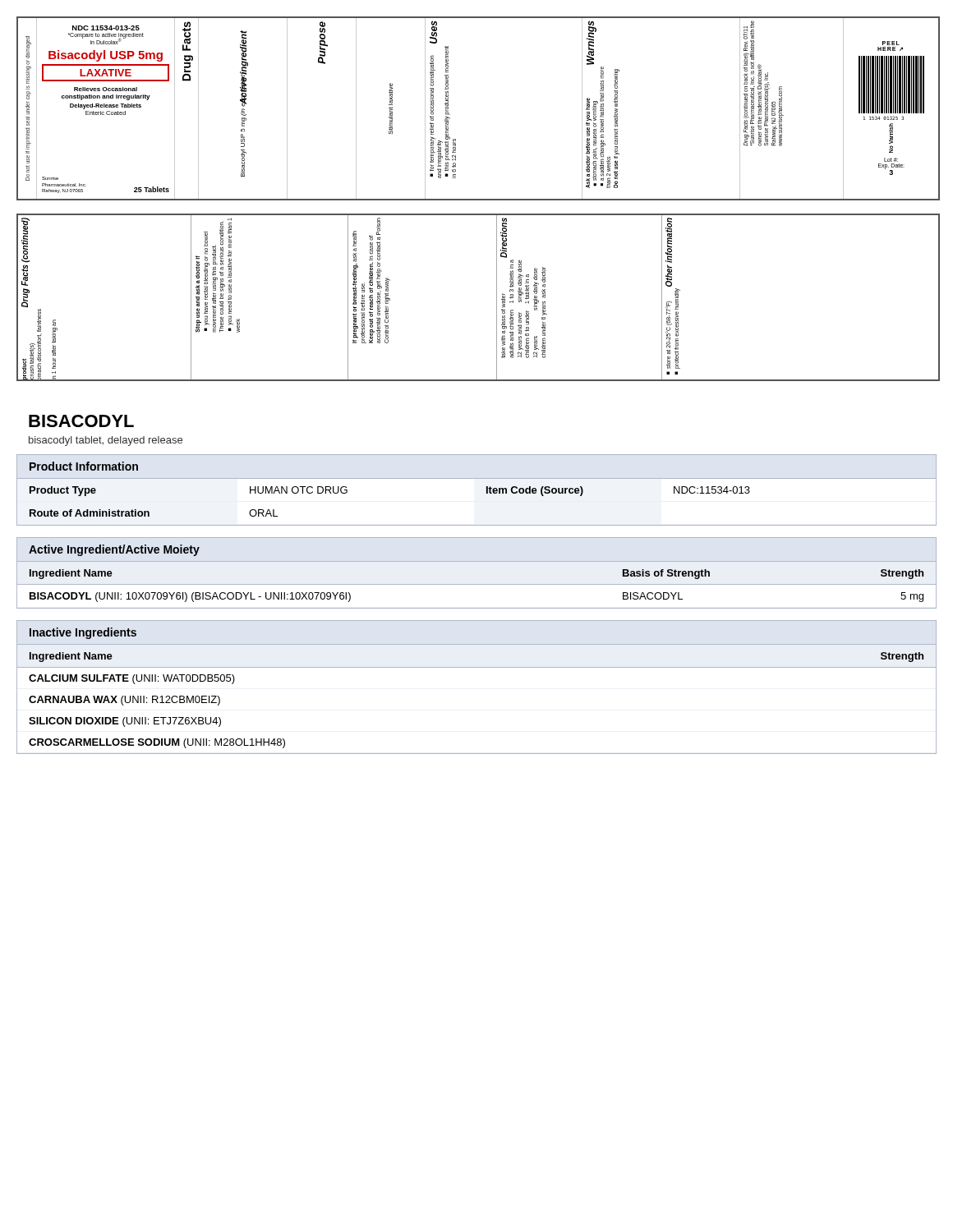Image resolution: width=953 pixels, height=1232 pixels.
Task: Locate the text "bisacodyl tablet, delayed release"
Action: coord(105,440)
